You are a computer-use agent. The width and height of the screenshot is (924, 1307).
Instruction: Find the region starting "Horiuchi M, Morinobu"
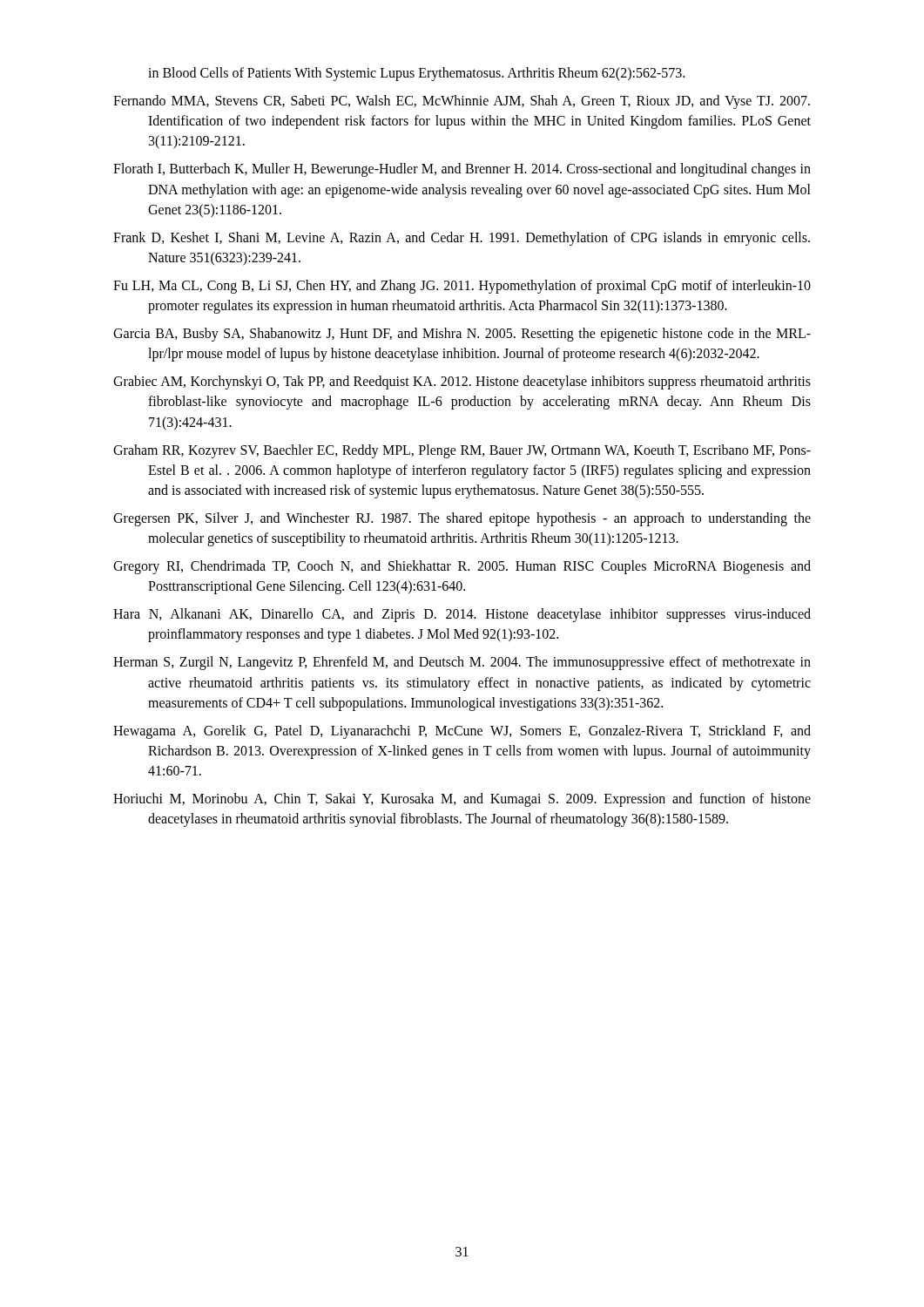[462, 809]
